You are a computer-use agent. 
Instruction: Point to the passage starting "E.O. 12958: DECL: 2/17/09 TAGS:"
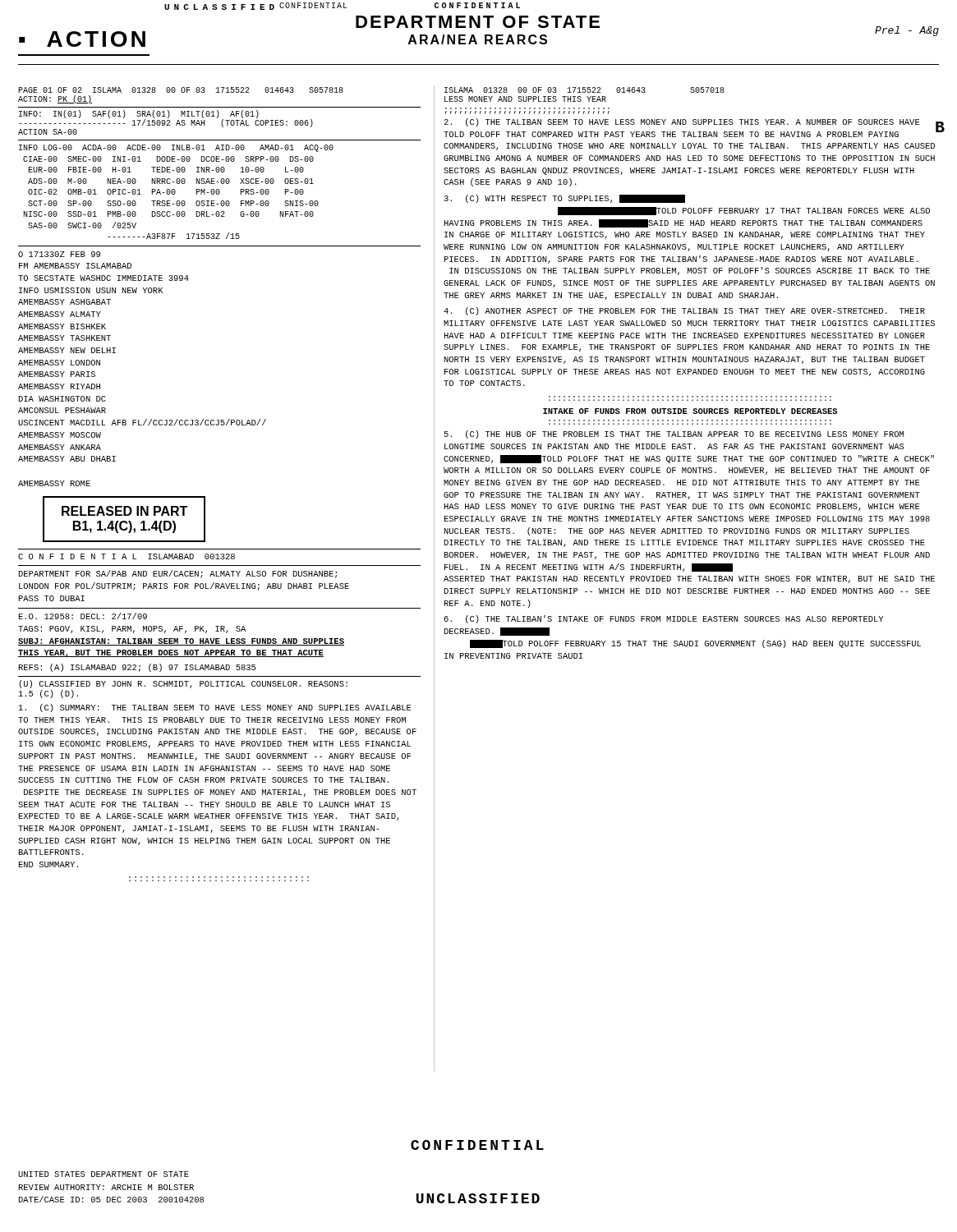[181, 635]
